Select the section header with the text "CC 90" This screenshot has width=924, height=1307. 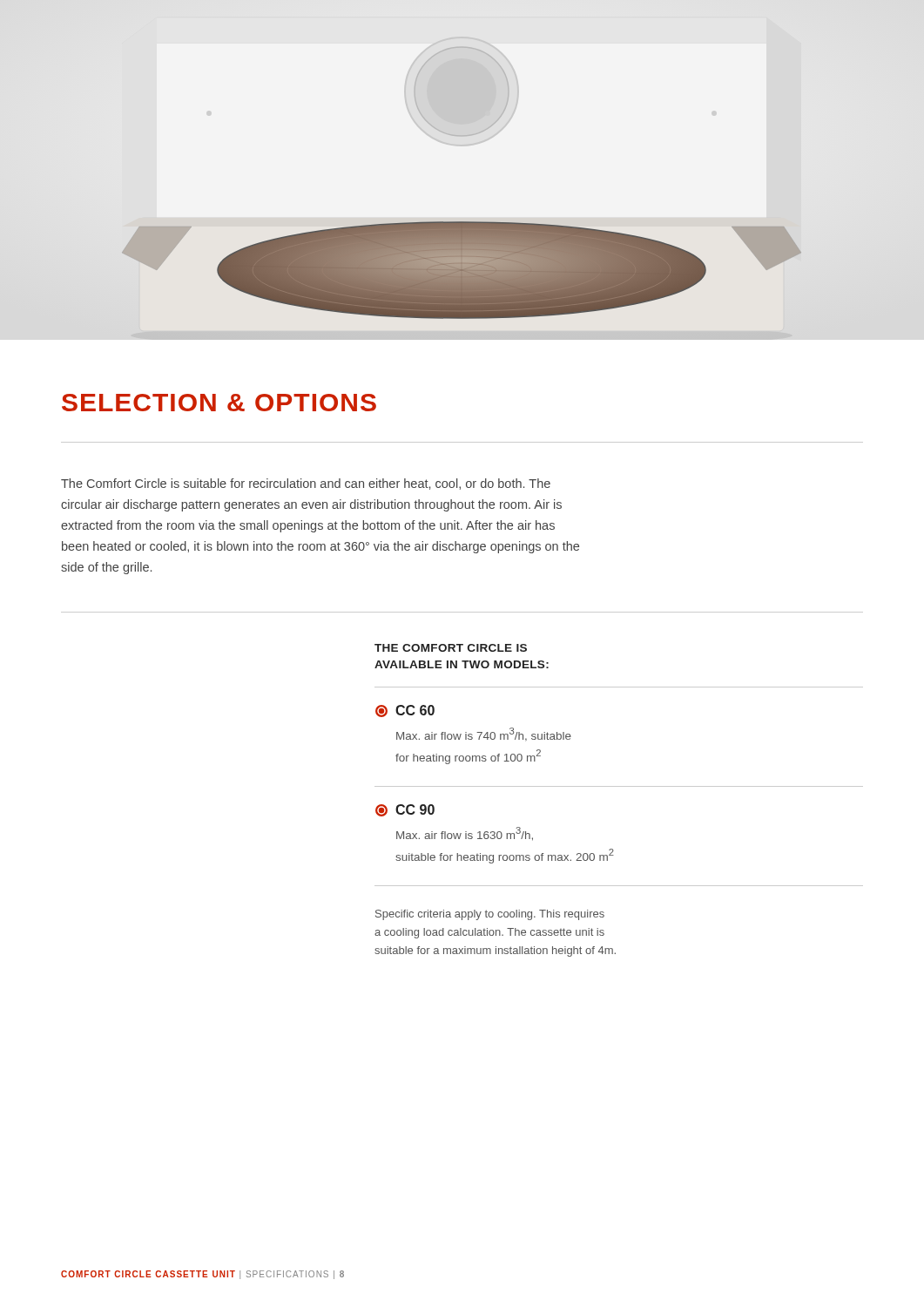(405, 810)
